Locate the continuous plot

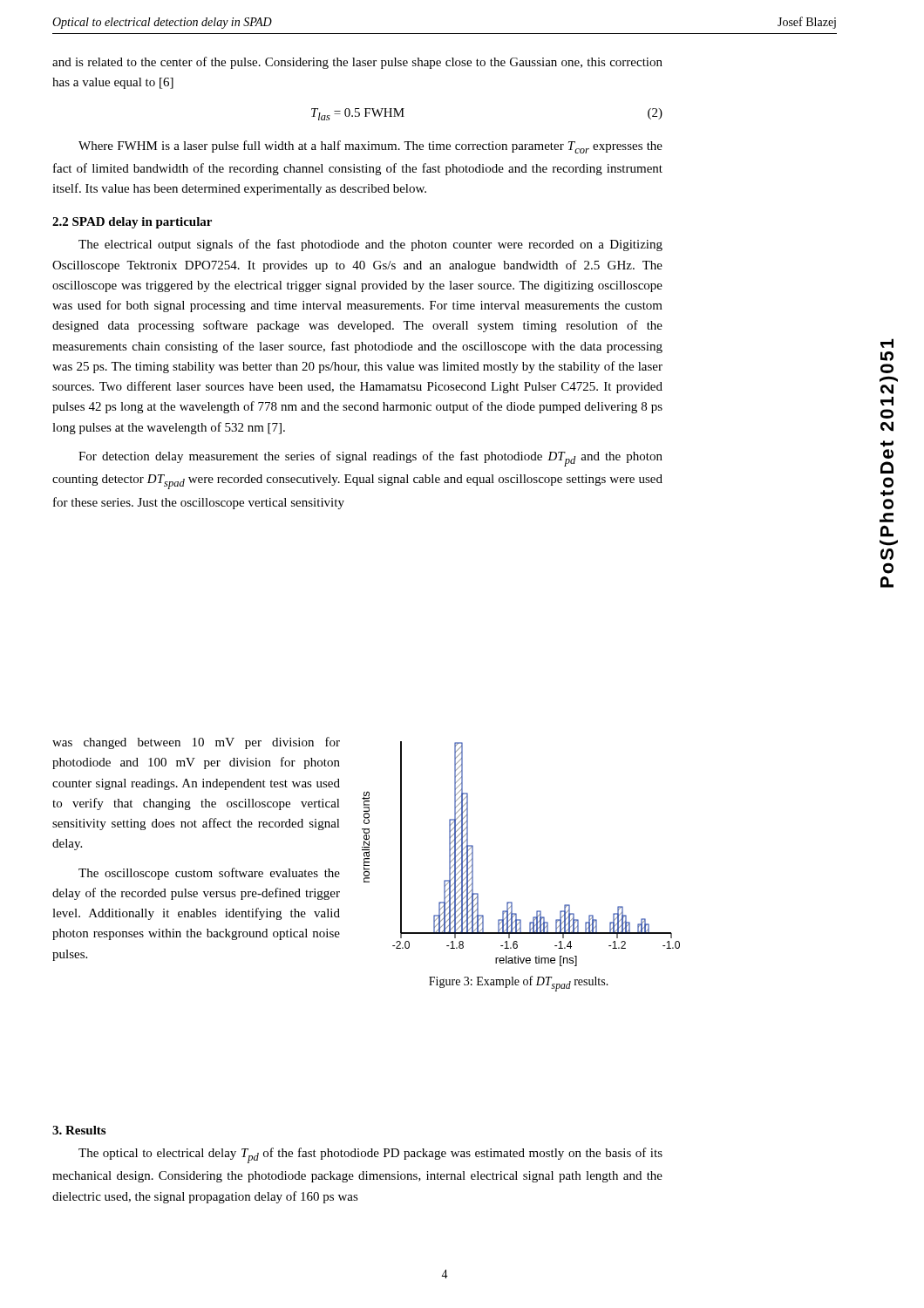click(519, 852)
